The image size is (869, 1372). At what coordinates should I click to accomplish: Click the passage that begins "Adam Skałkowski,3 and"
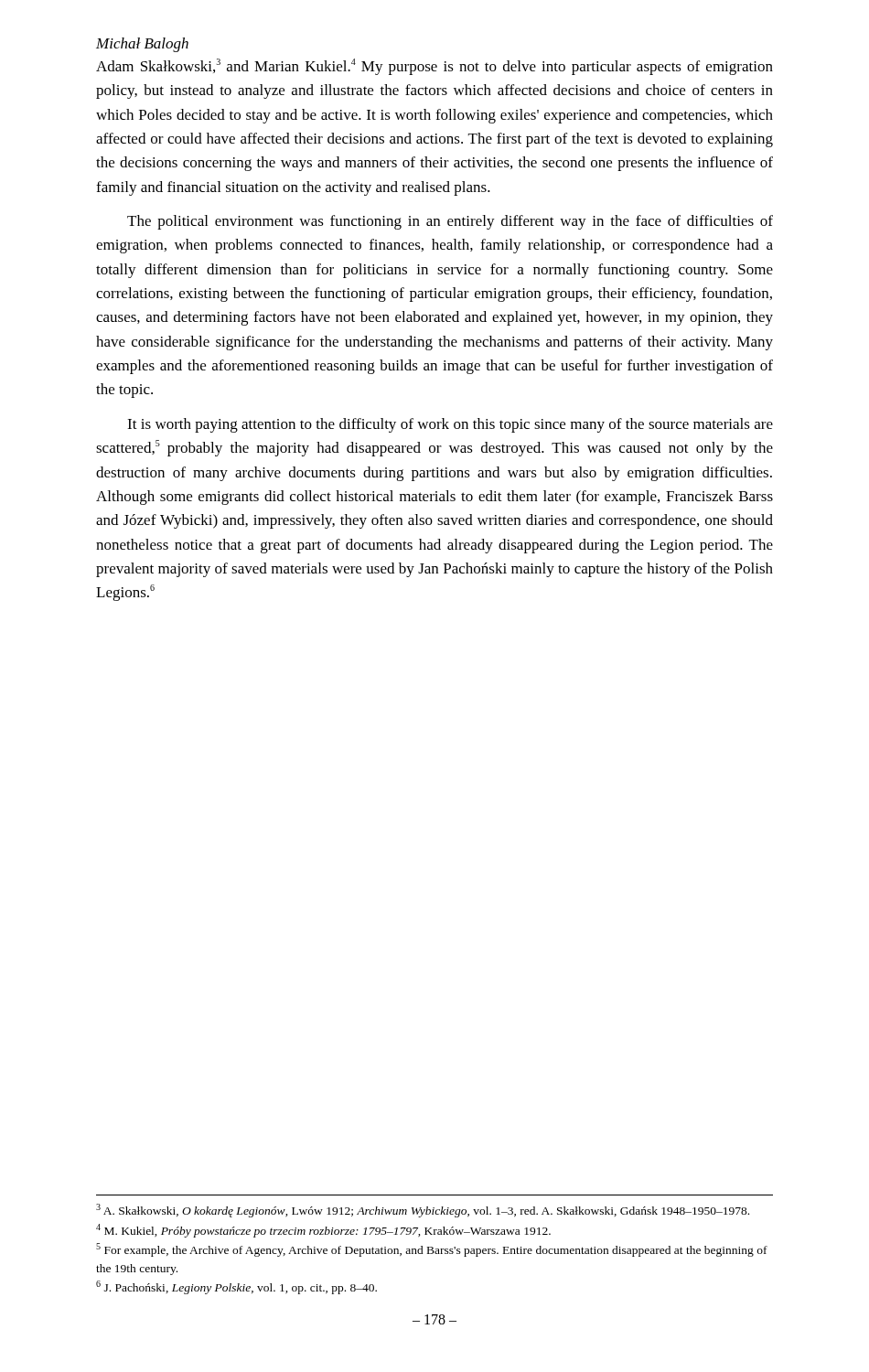tap(434, 126)
